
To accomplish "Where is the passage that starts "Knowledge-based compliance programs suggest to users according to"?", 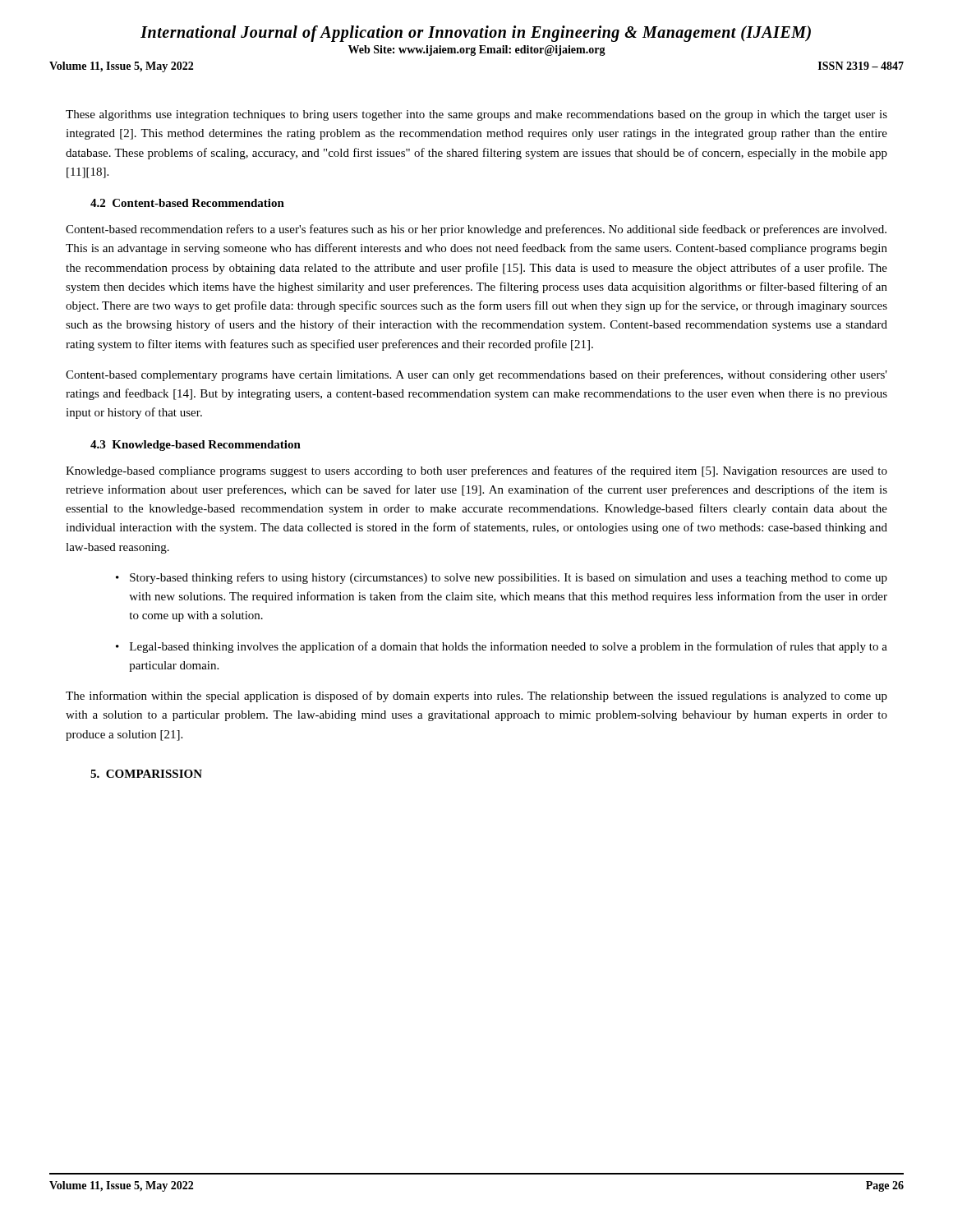I will [x=476, y=509].
